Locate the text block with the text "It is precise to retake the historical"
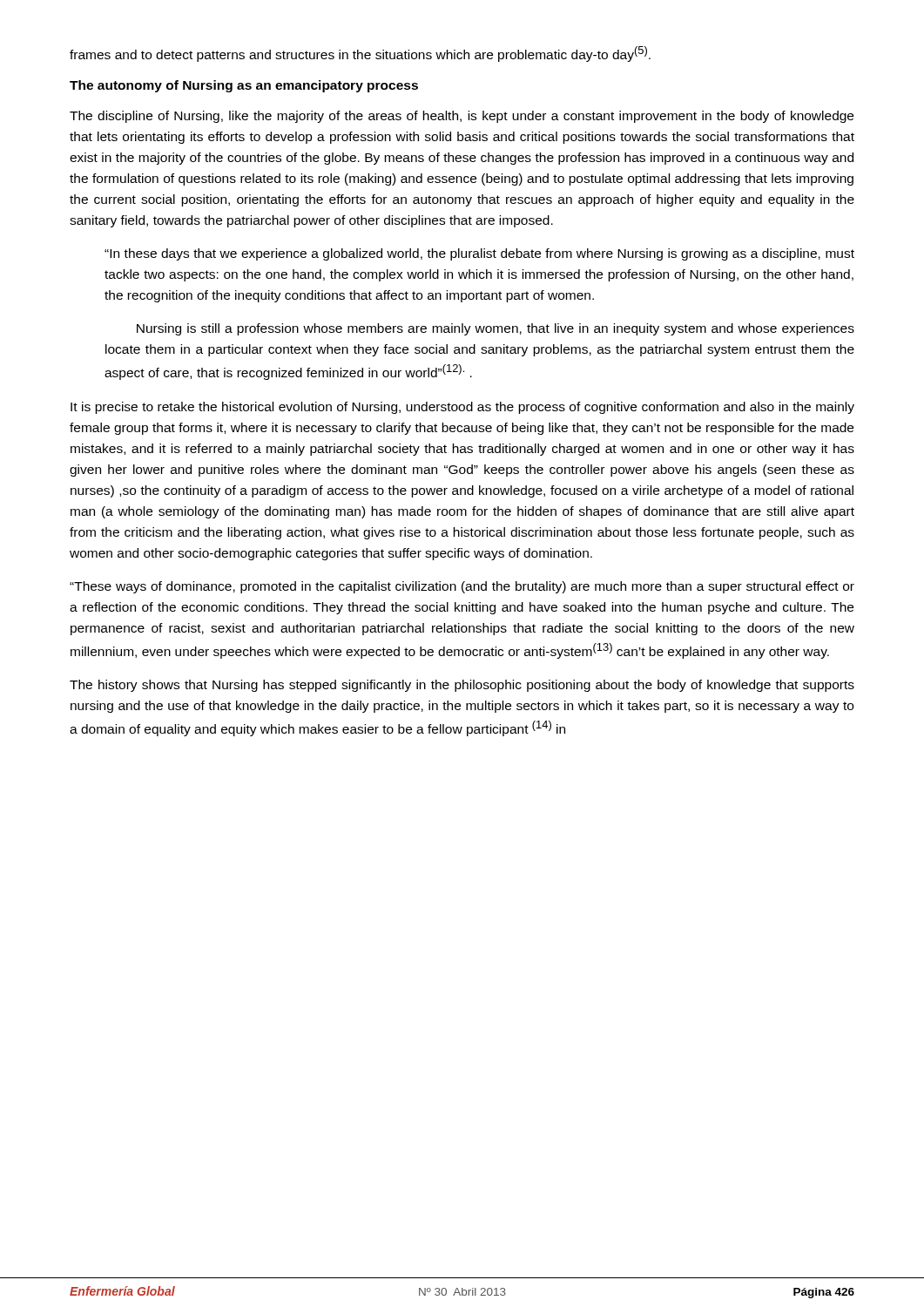 click(462, 479)
